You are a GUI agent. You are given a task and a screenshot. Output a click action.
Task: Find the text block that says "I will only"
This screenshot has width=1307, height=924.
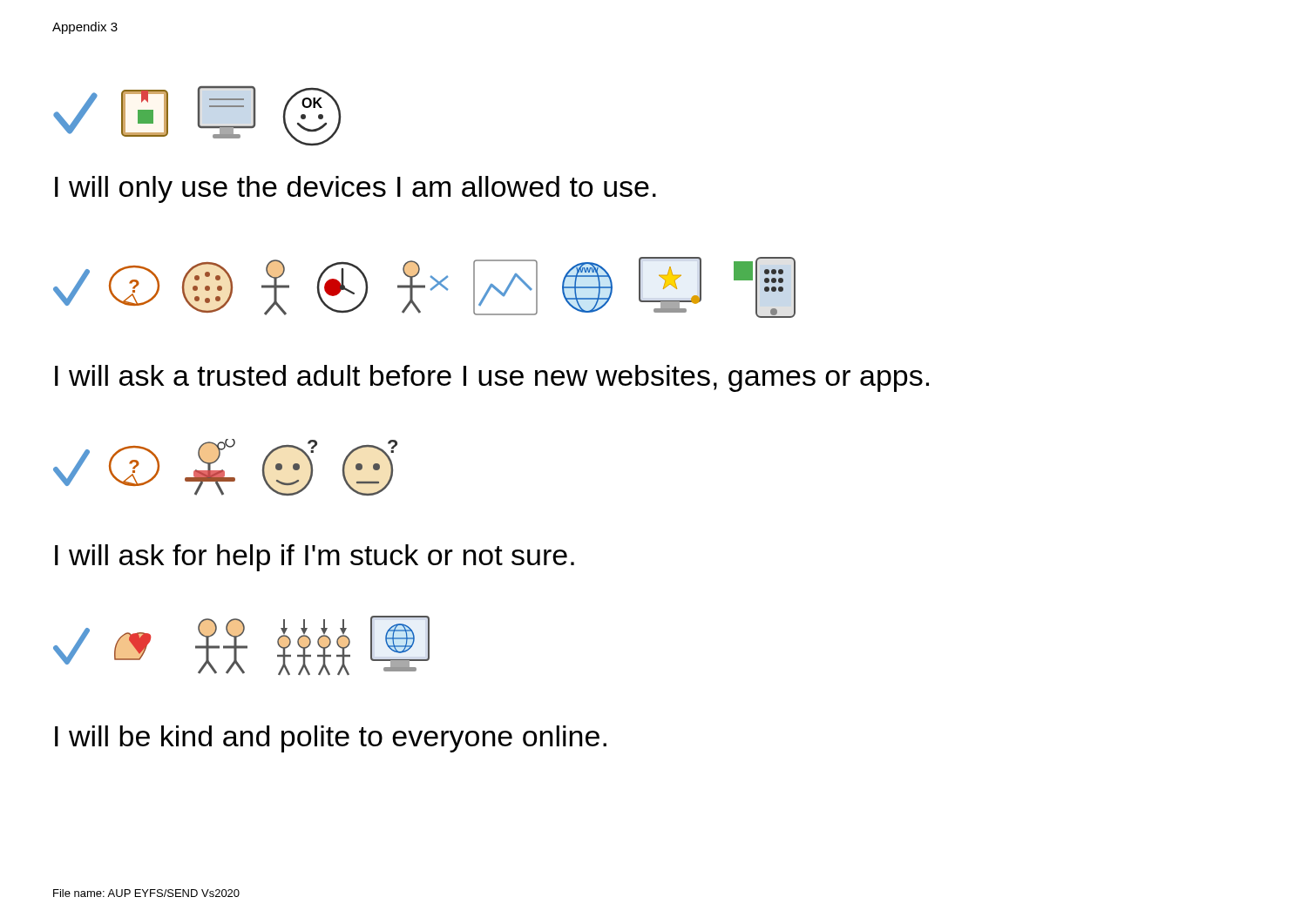click(355, 186)
